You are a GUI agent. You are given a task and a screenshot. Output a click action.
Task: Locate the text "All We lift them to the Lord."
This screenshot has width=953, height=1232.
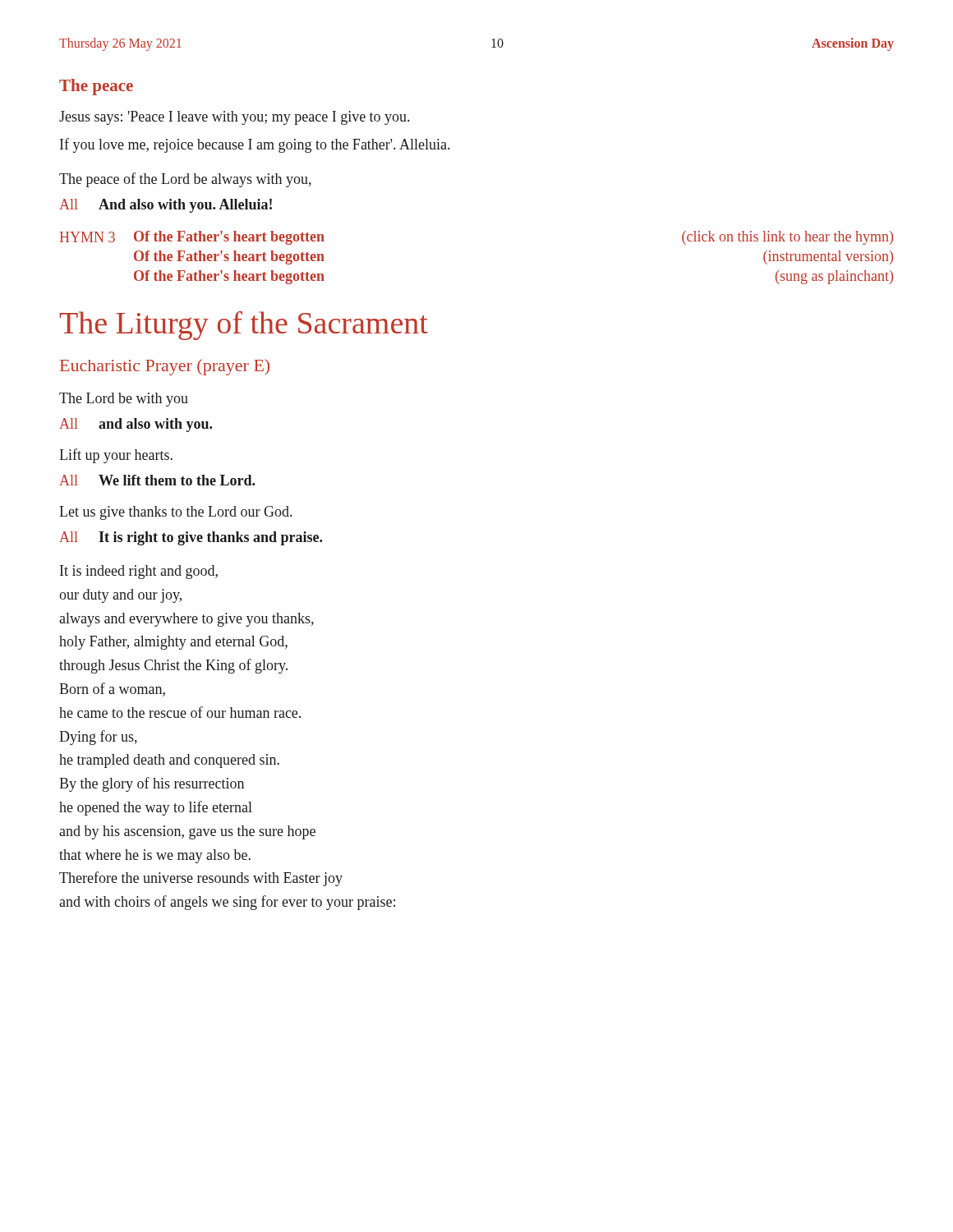[x=157, y=481]
